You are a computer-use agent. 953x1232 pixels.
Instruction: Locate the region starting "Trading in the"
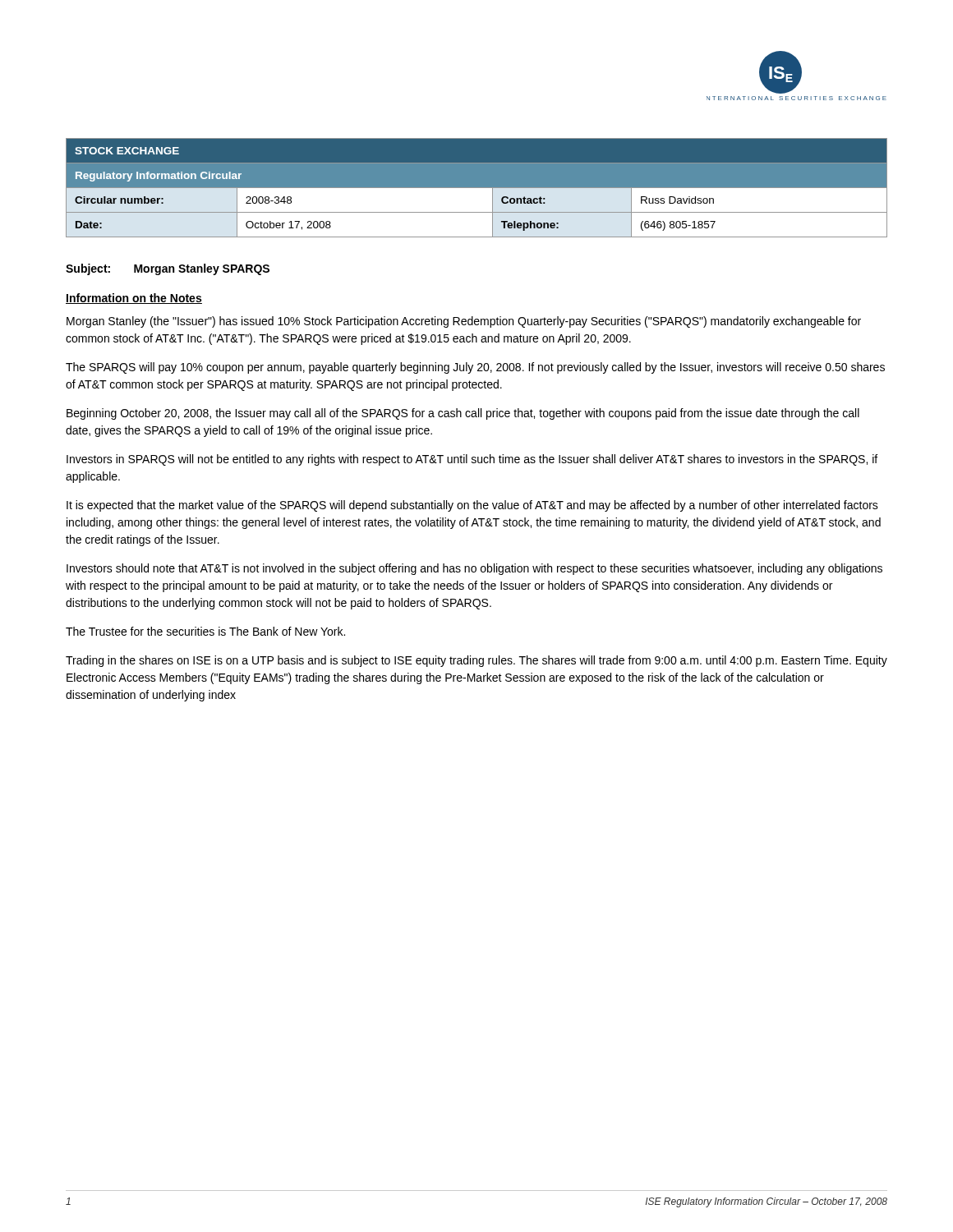[x=476, y=678]
